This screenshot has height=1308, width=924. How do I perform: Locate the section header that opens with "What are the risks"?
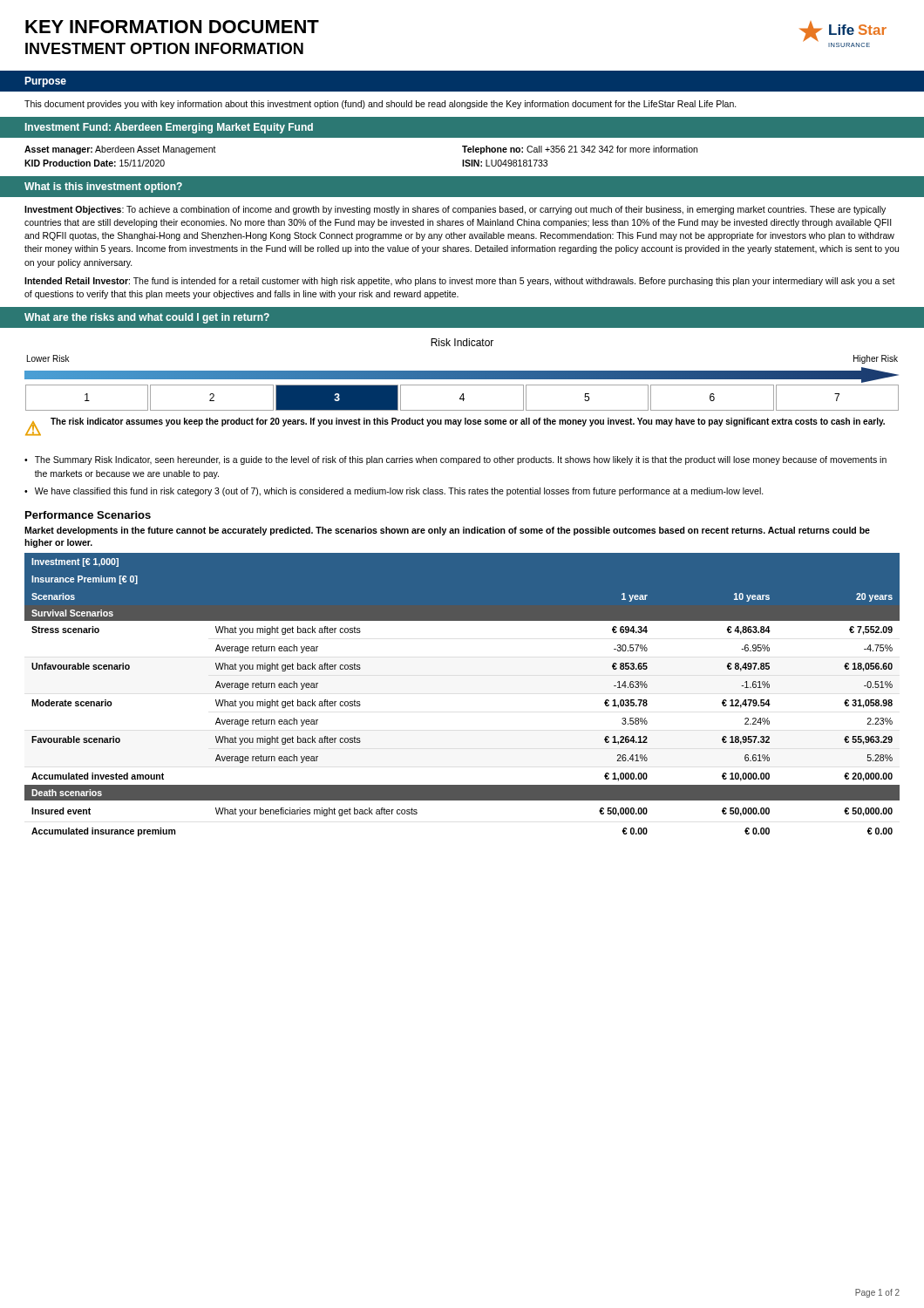pyautogui.click(x=147, y=318)
